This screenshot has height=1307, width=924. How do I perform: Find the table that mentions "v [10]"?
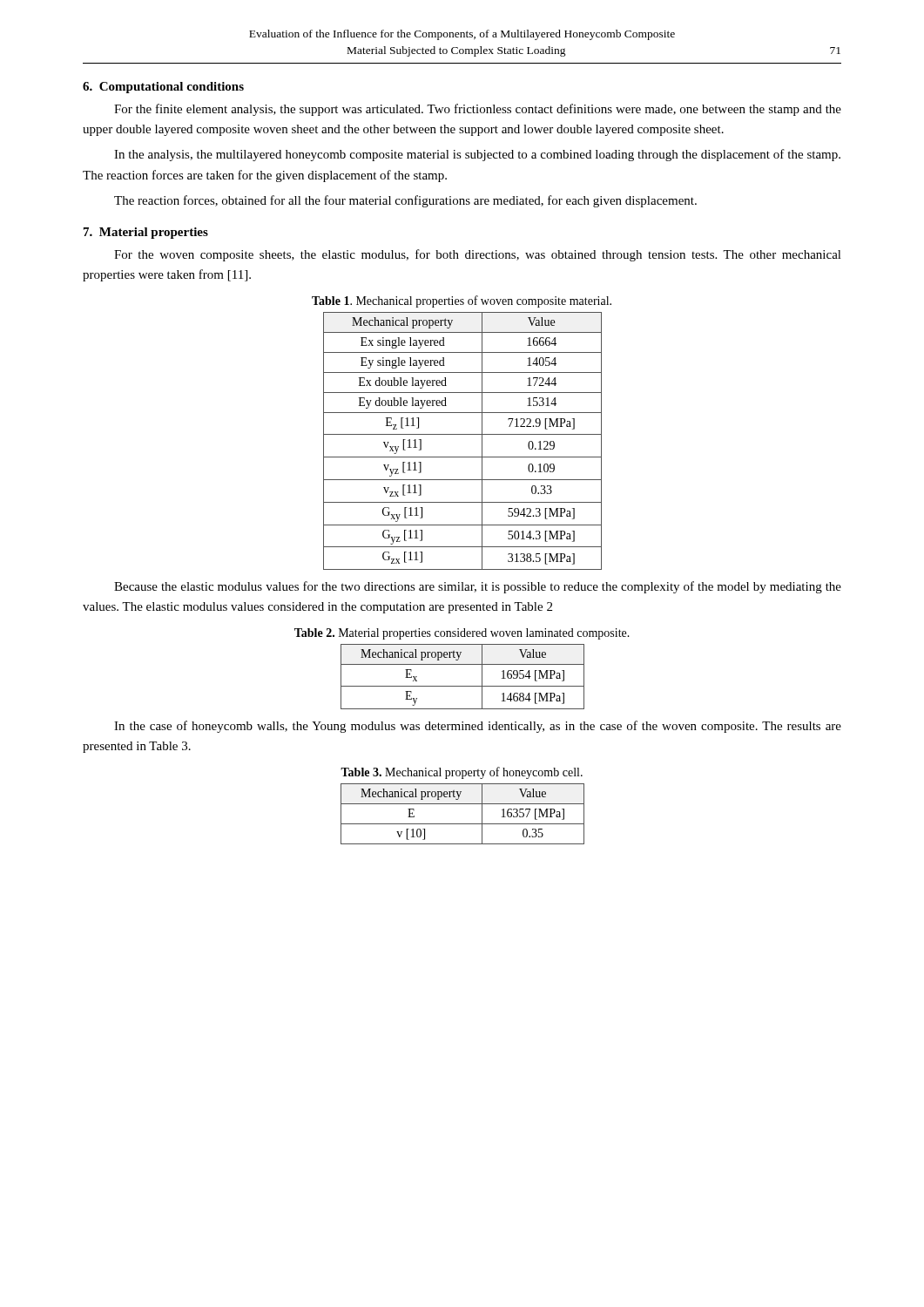(462, 814)
